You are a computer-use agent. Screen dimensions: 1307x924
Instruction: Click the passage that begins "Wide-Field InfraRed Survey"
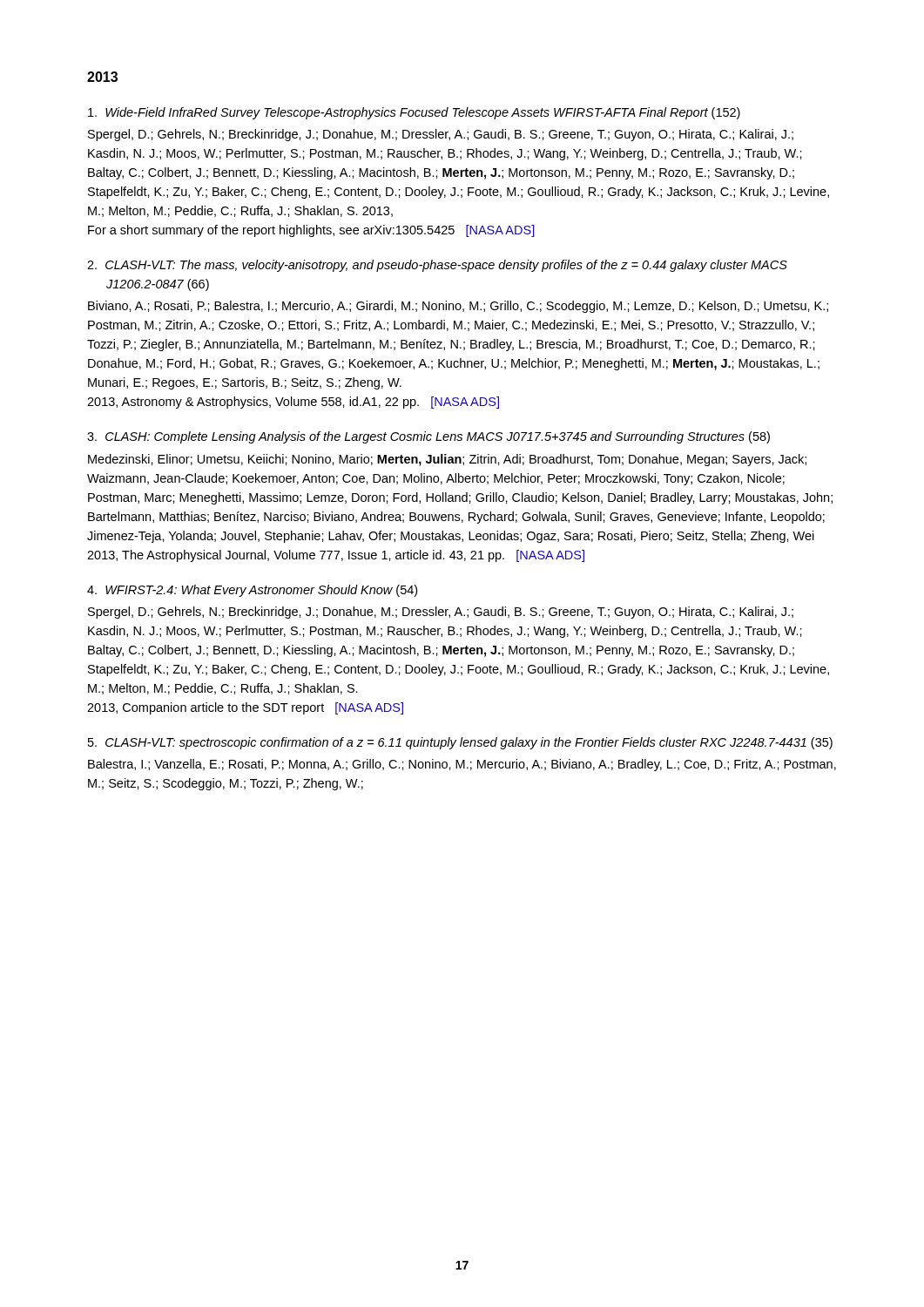(462, 171)
